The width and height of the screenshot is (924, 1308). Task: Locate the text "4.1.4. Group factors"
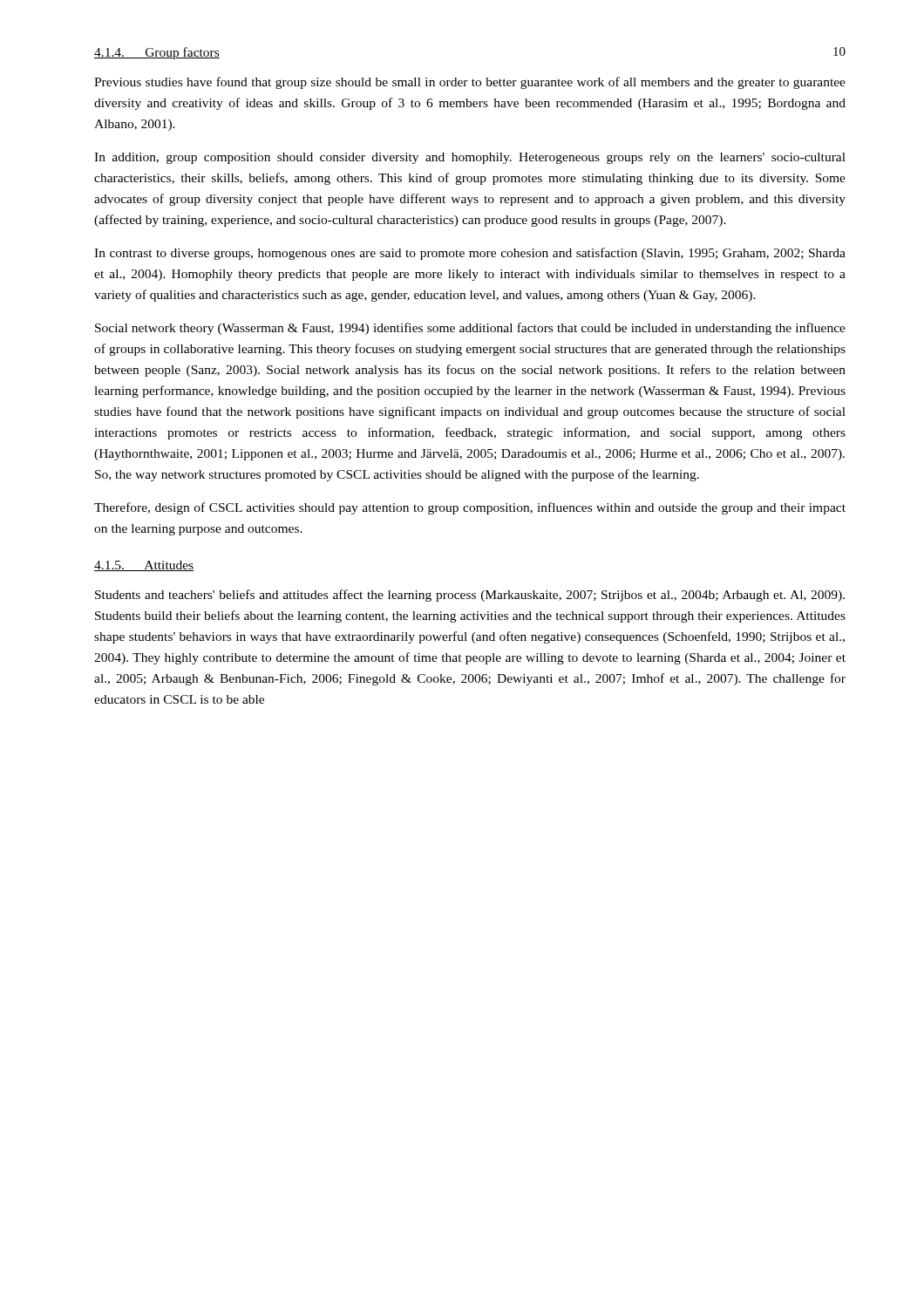(157, 52)
